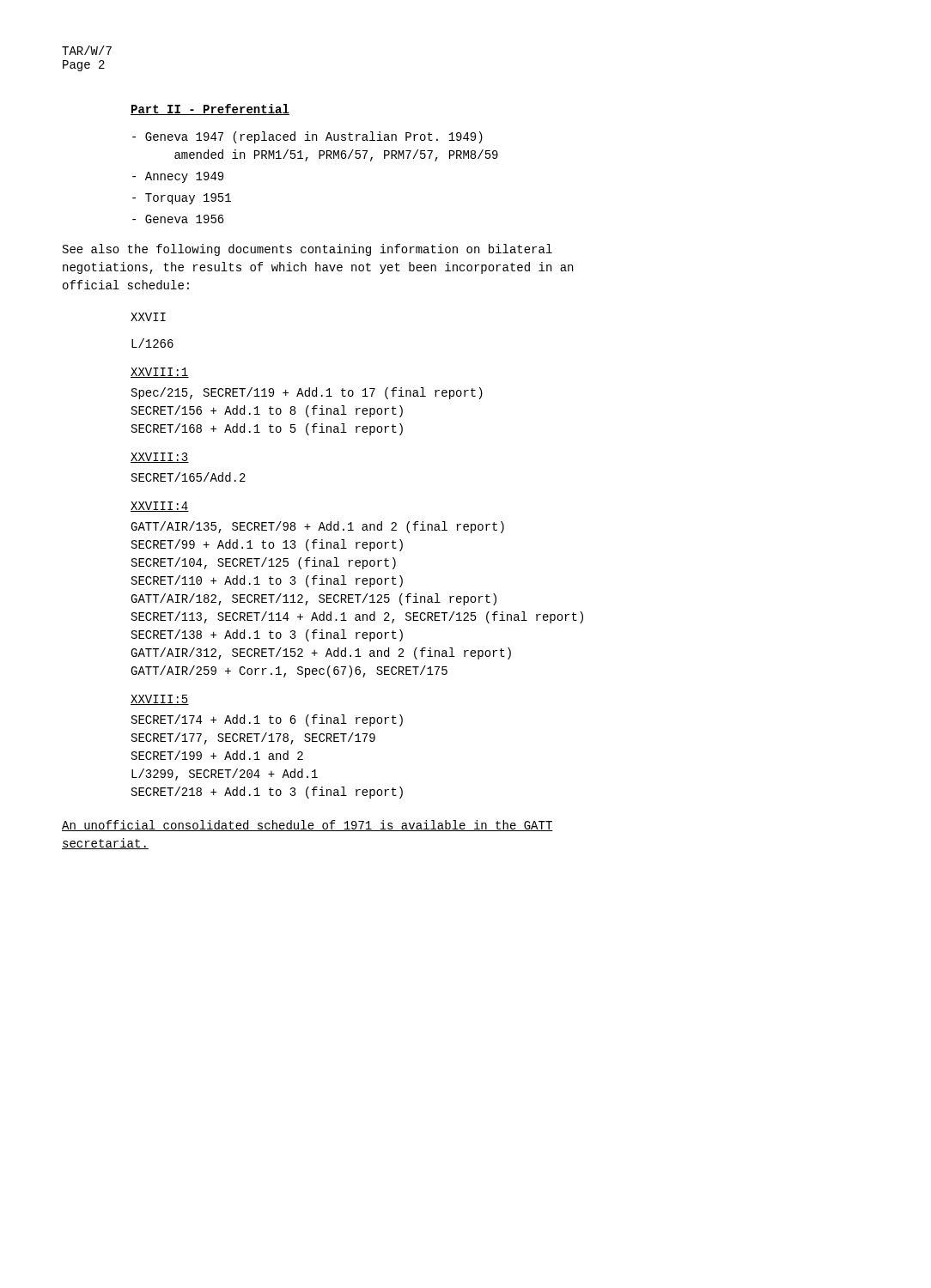
Task: Locate the block of text that opens with "Spec/215, SECRET/119 + Add.1 to 17 (final"
Action: point(307,411)
